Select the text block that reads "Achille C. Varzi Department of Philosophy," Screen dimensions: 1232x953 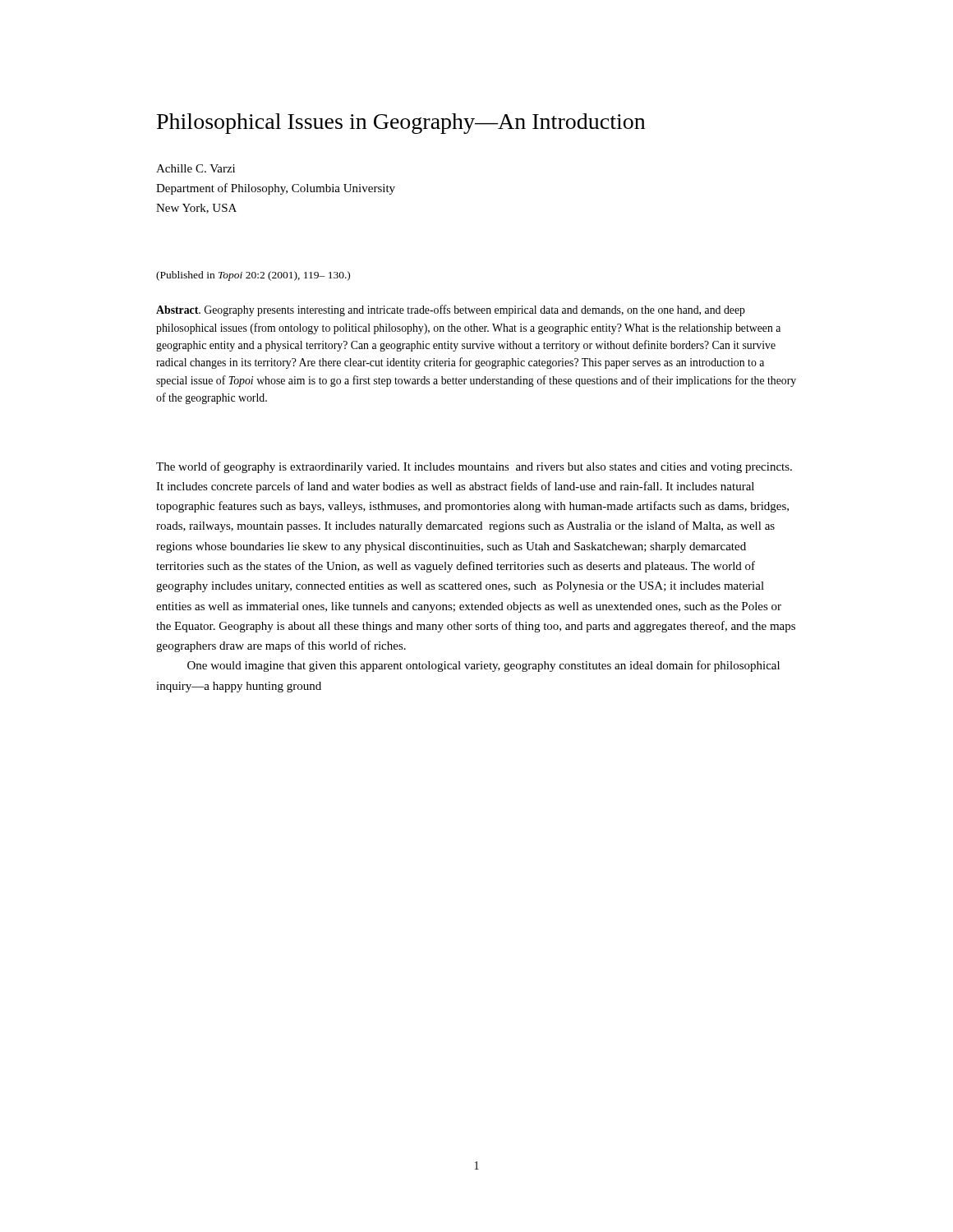tap(276, 188)
